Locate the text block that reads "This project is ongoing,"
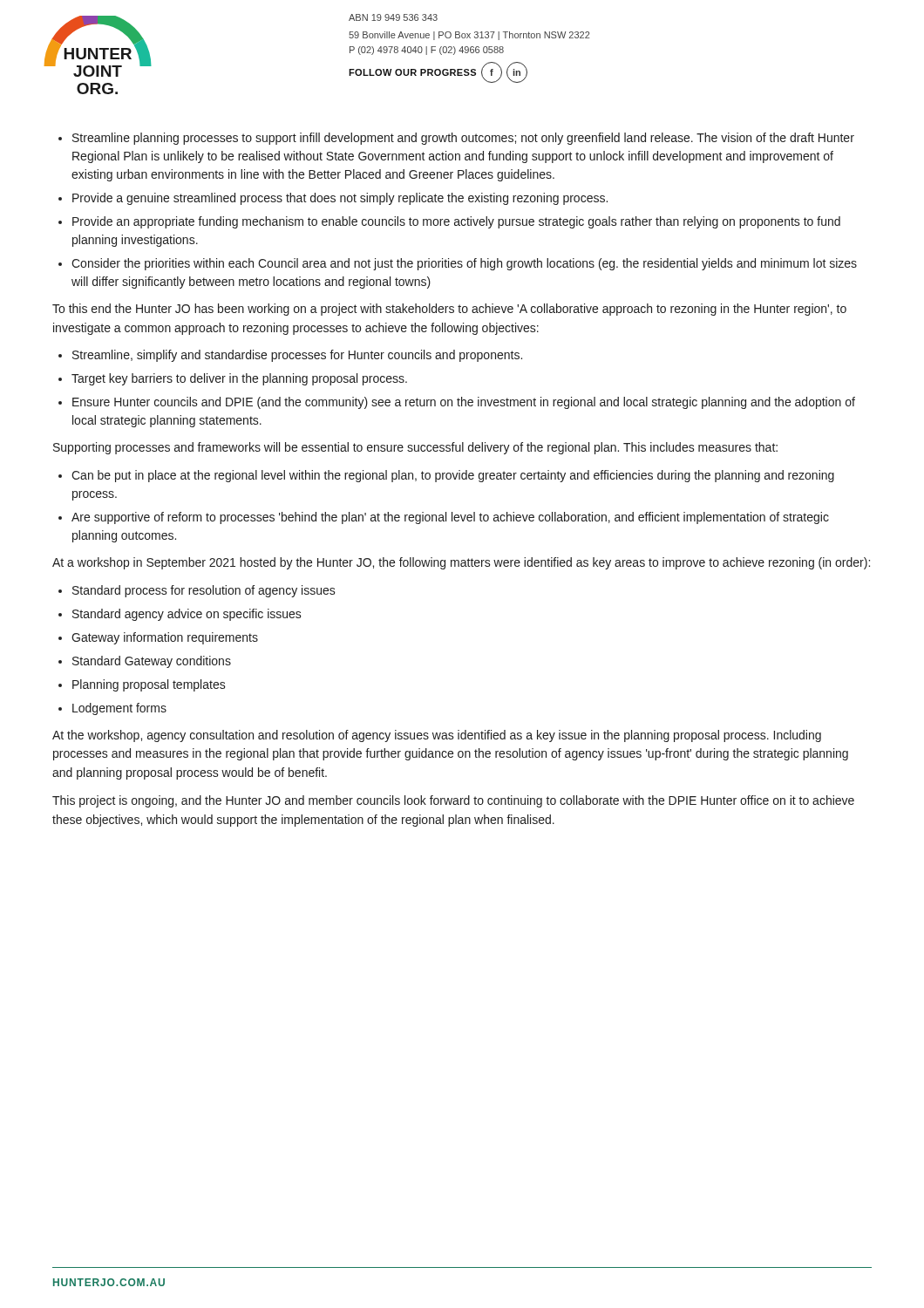This screenshot has height=1308, width=924. [453, 810]
